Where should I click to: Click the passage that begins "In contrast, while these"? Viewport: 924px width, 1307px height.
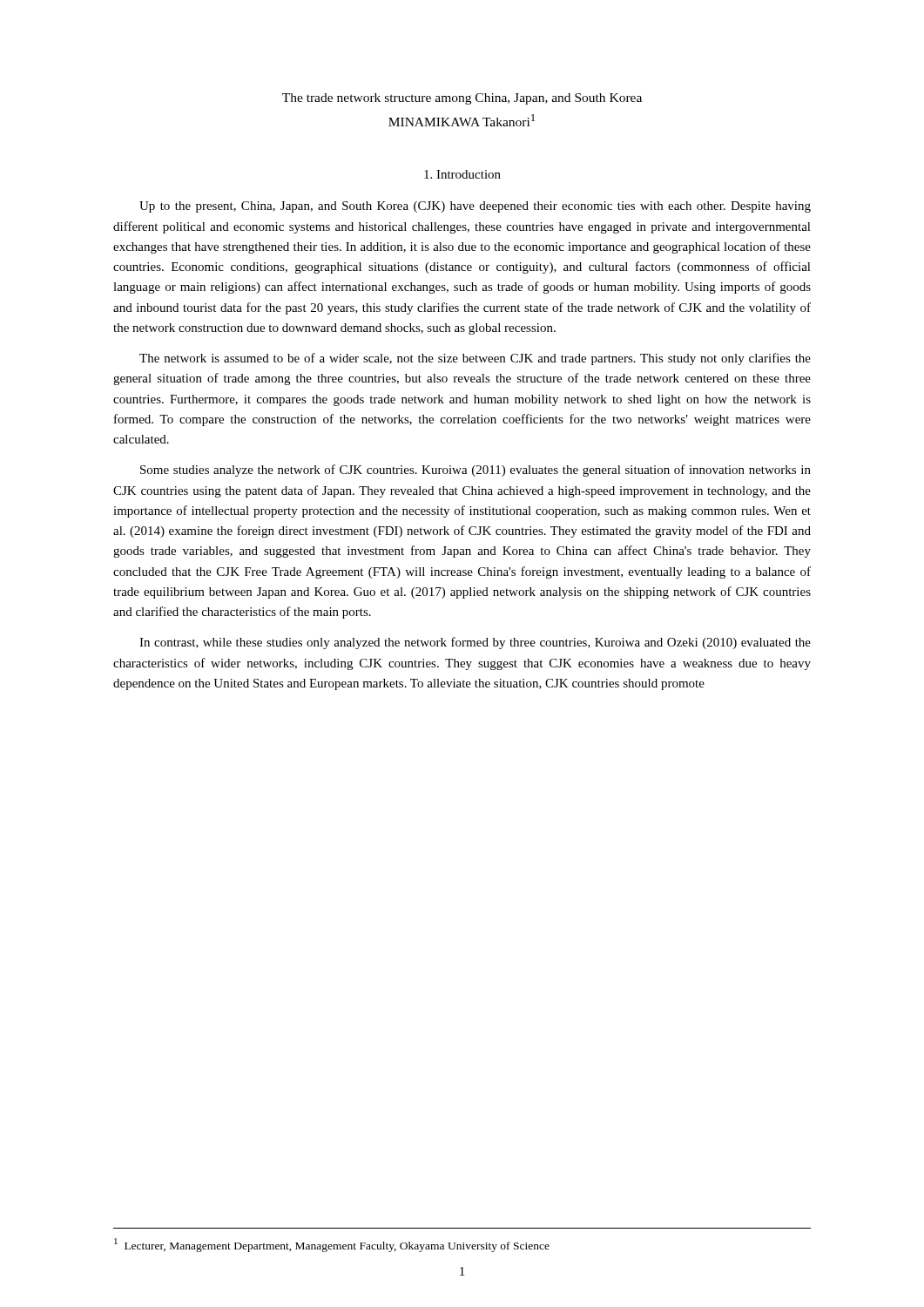(462, 663)
